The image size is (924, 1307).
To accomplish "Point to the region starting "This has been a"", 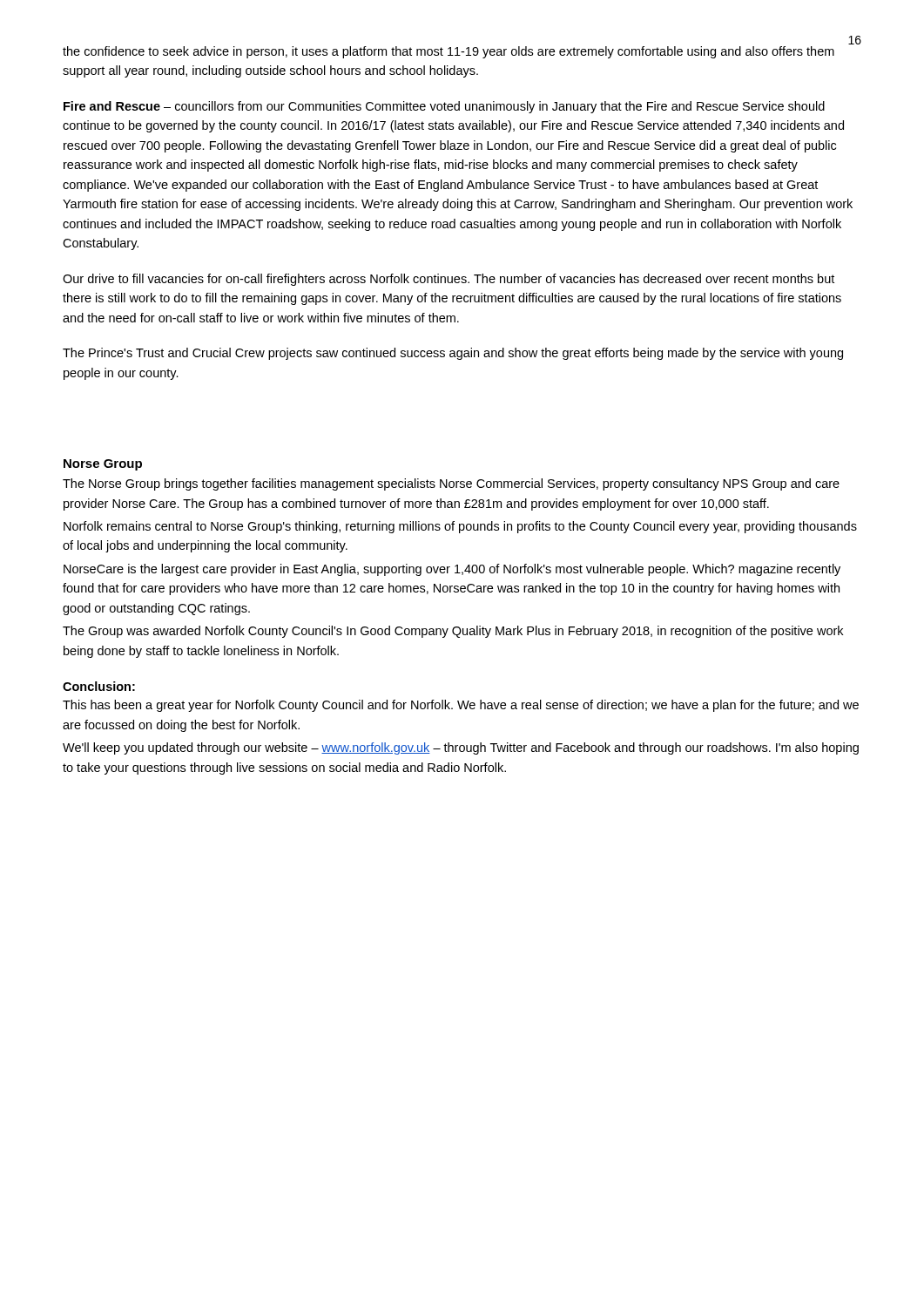I will click(461, 715).
